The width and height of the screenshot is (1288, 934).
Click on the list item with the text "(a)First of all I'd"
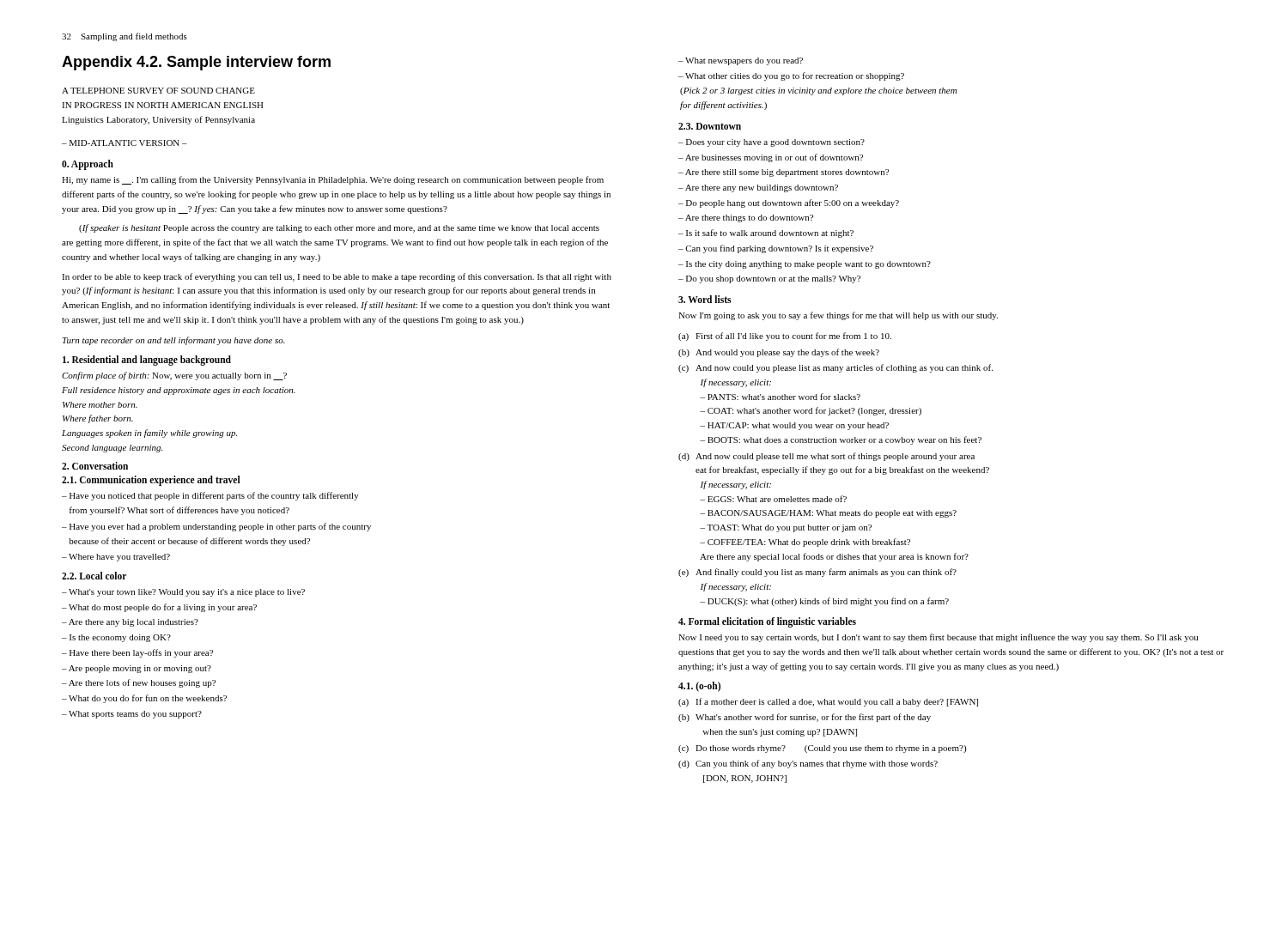[785, 336]
